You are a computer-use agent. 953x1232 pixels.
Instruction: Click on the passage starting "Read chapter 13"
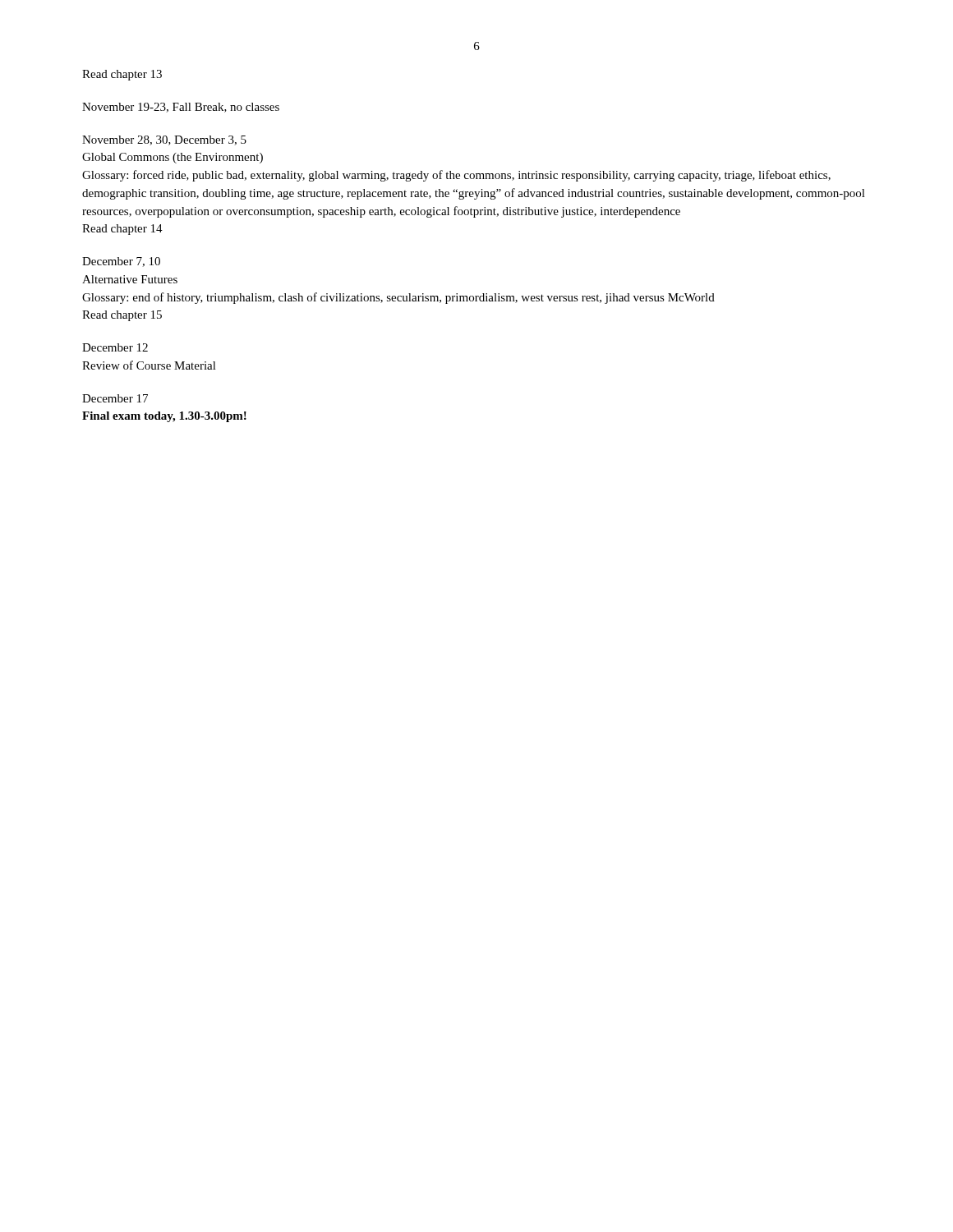pyautogui.click(x=122, y=75)
